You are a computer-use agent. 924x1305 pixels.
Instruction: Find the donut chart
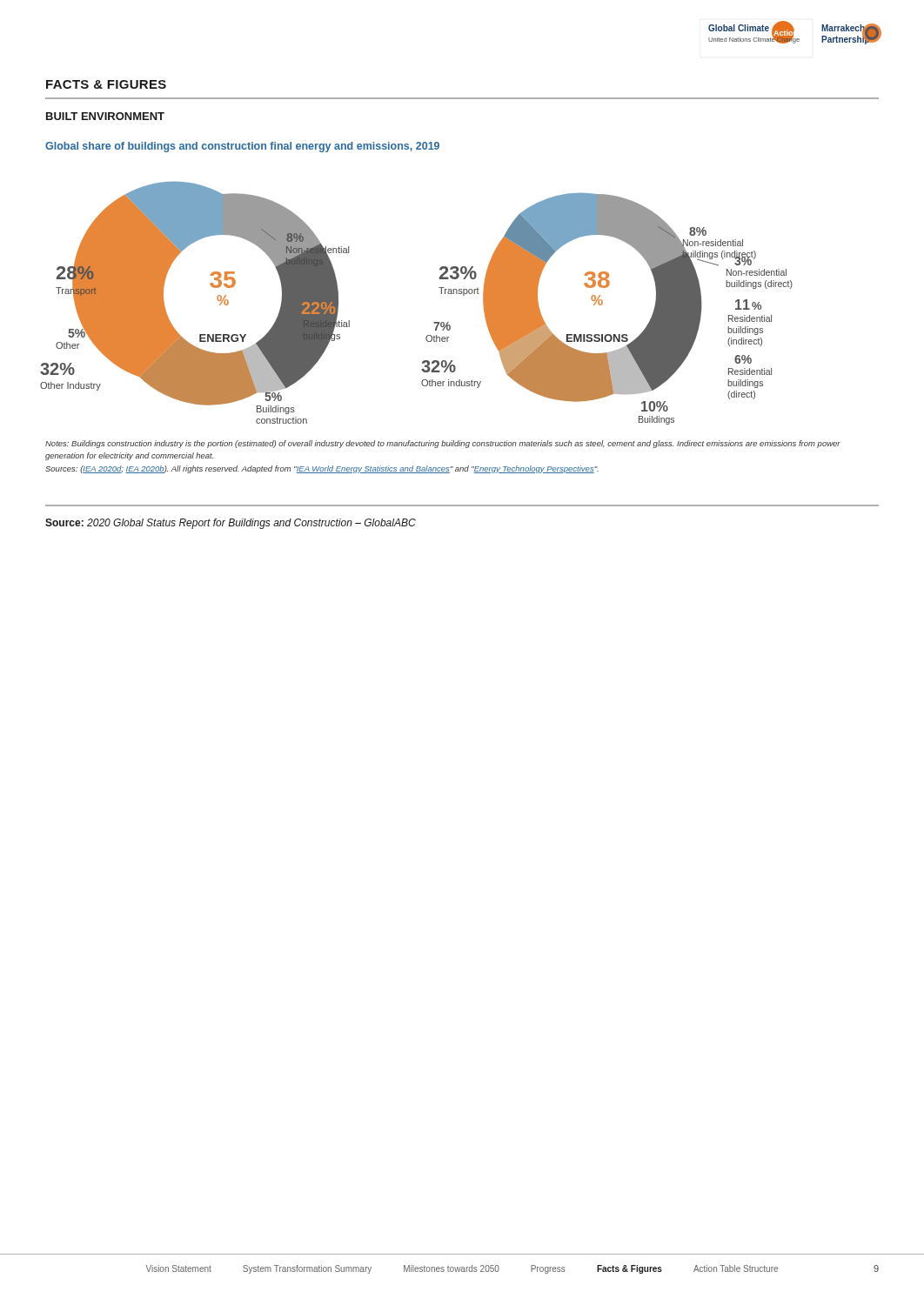point(462,294)
